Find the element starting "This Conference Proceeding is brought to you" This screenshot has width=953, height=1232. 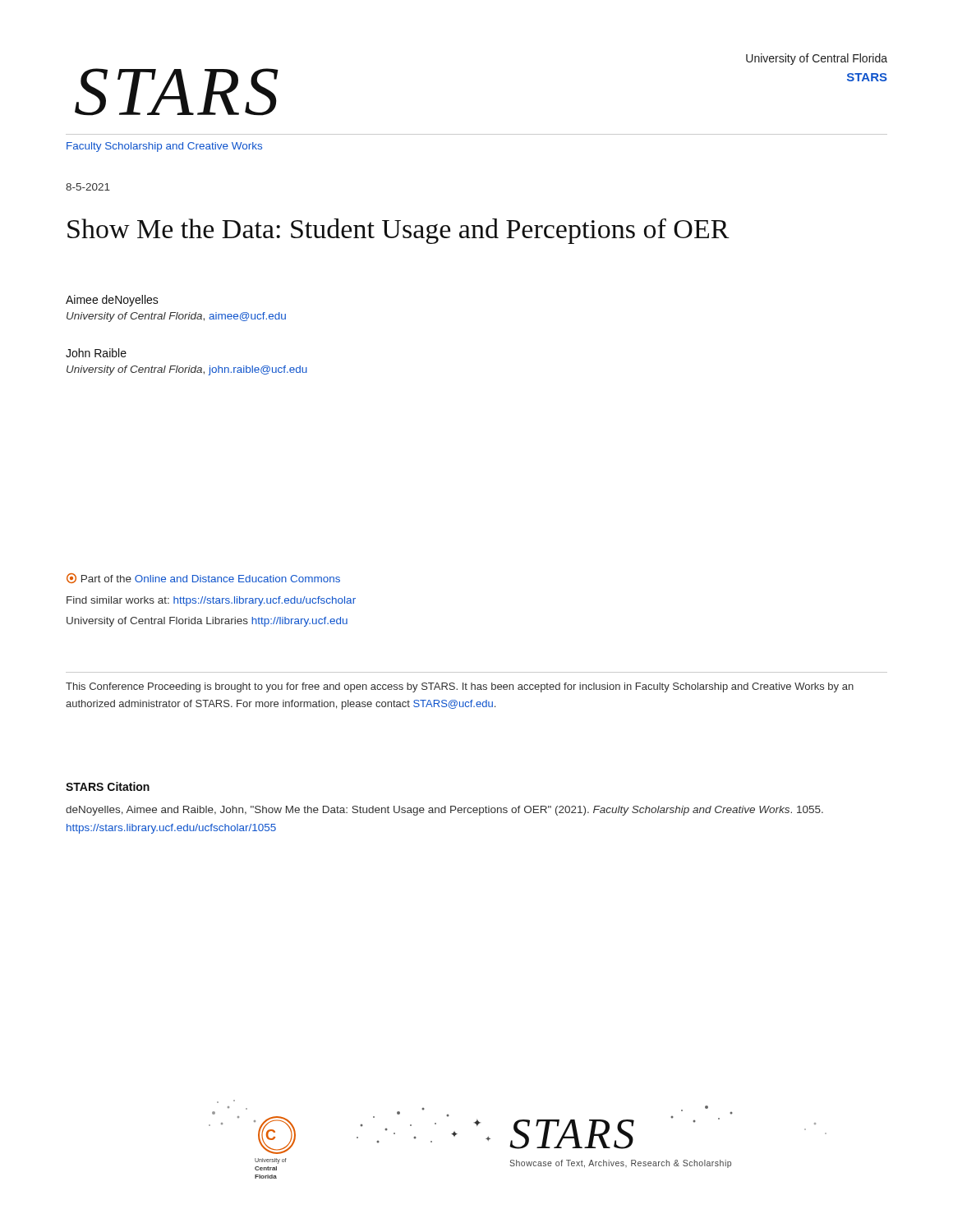(x=460, y=695)
